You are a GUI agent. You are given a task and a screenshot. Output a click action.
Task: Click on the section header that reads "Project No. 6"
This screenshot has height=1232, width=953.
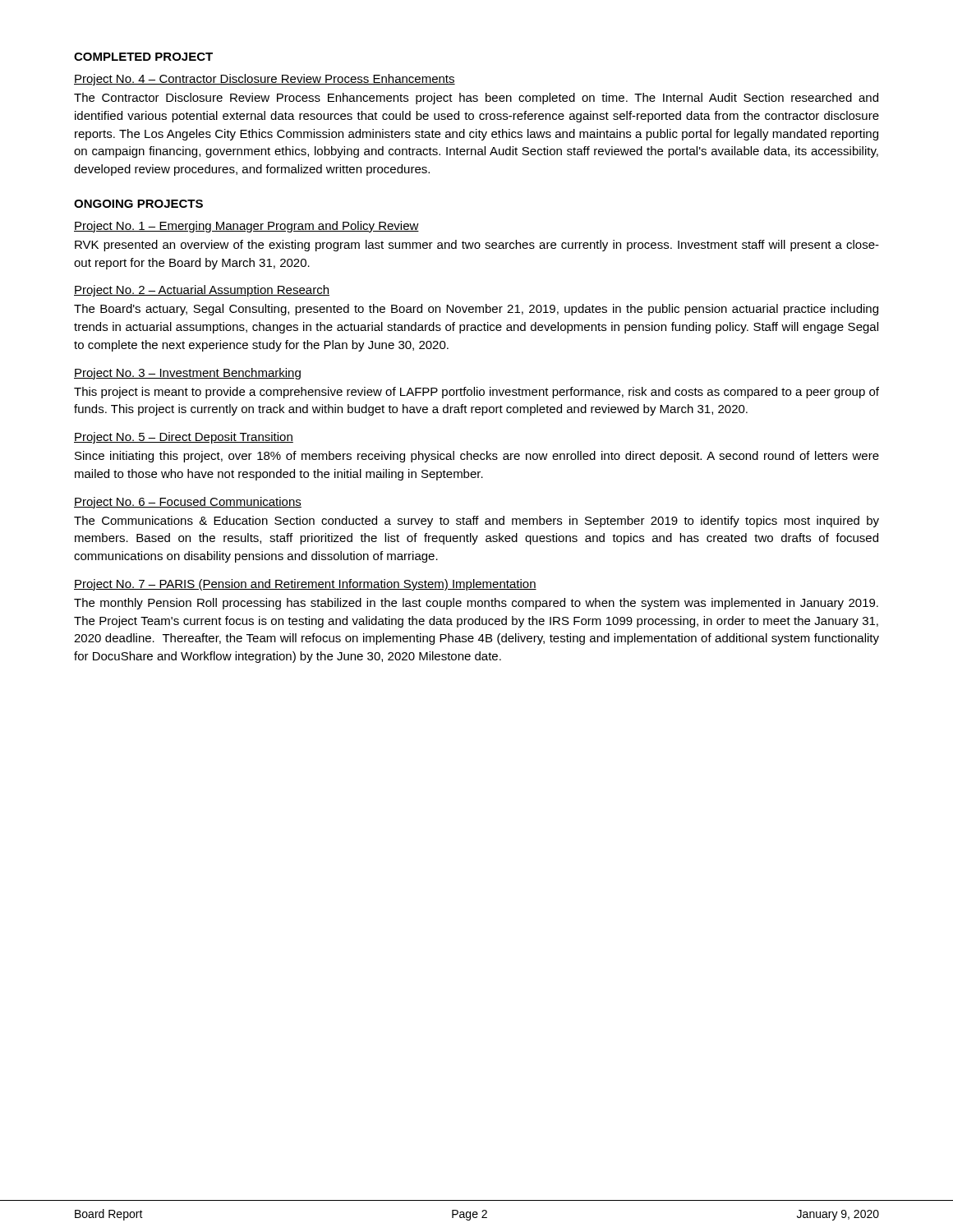click(x=188, y=501)
